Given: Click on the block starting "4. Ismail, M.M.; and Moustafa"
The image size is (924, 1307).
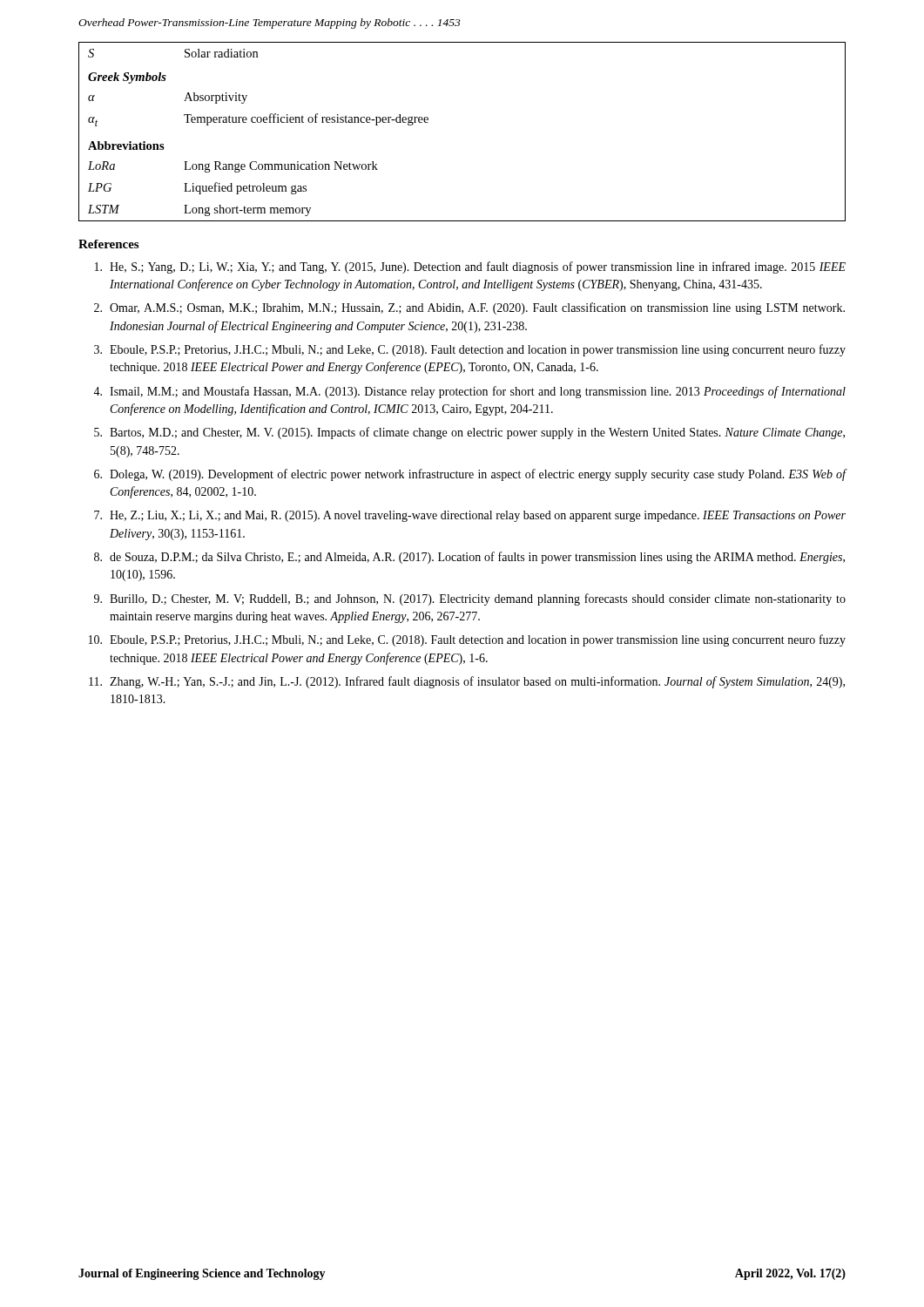Looking at the screenshot, I should click(462, 401).
